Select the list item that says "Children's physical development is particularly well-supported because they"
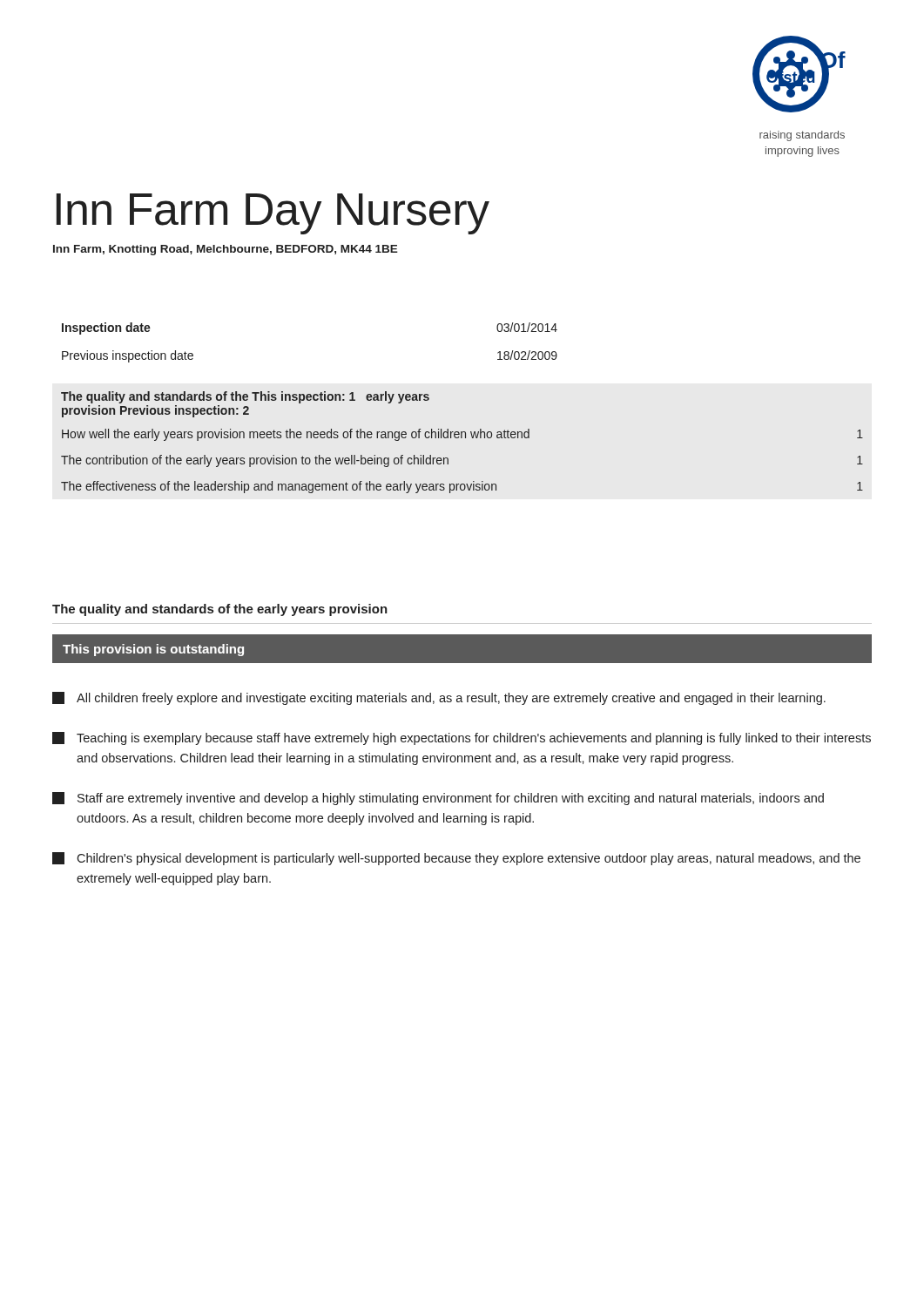The image size is (924, 1307). [x=462, y=869]
